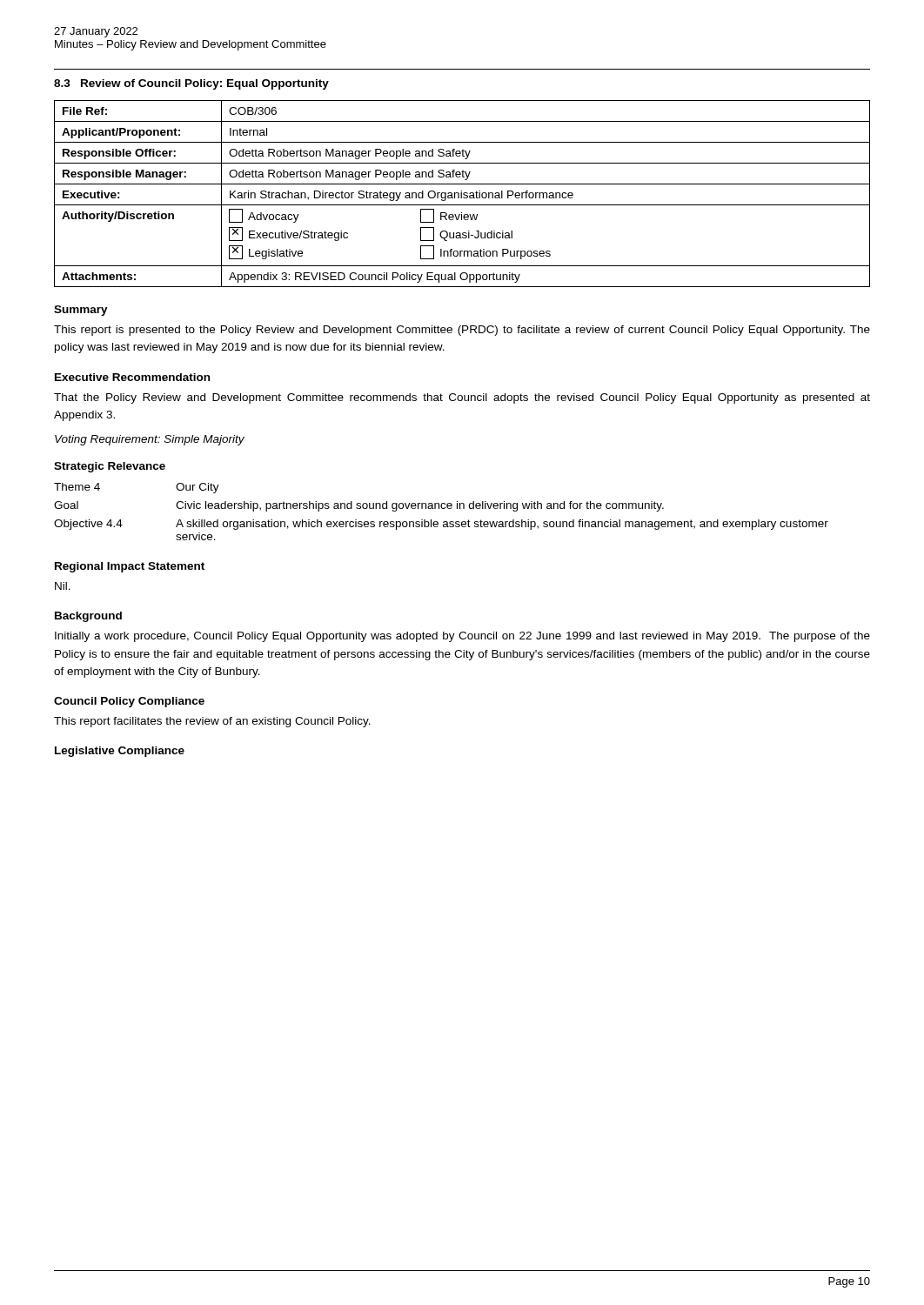
Task: Locate the element starting "Theme 4 Our City"
Action: tap(462, 512)
